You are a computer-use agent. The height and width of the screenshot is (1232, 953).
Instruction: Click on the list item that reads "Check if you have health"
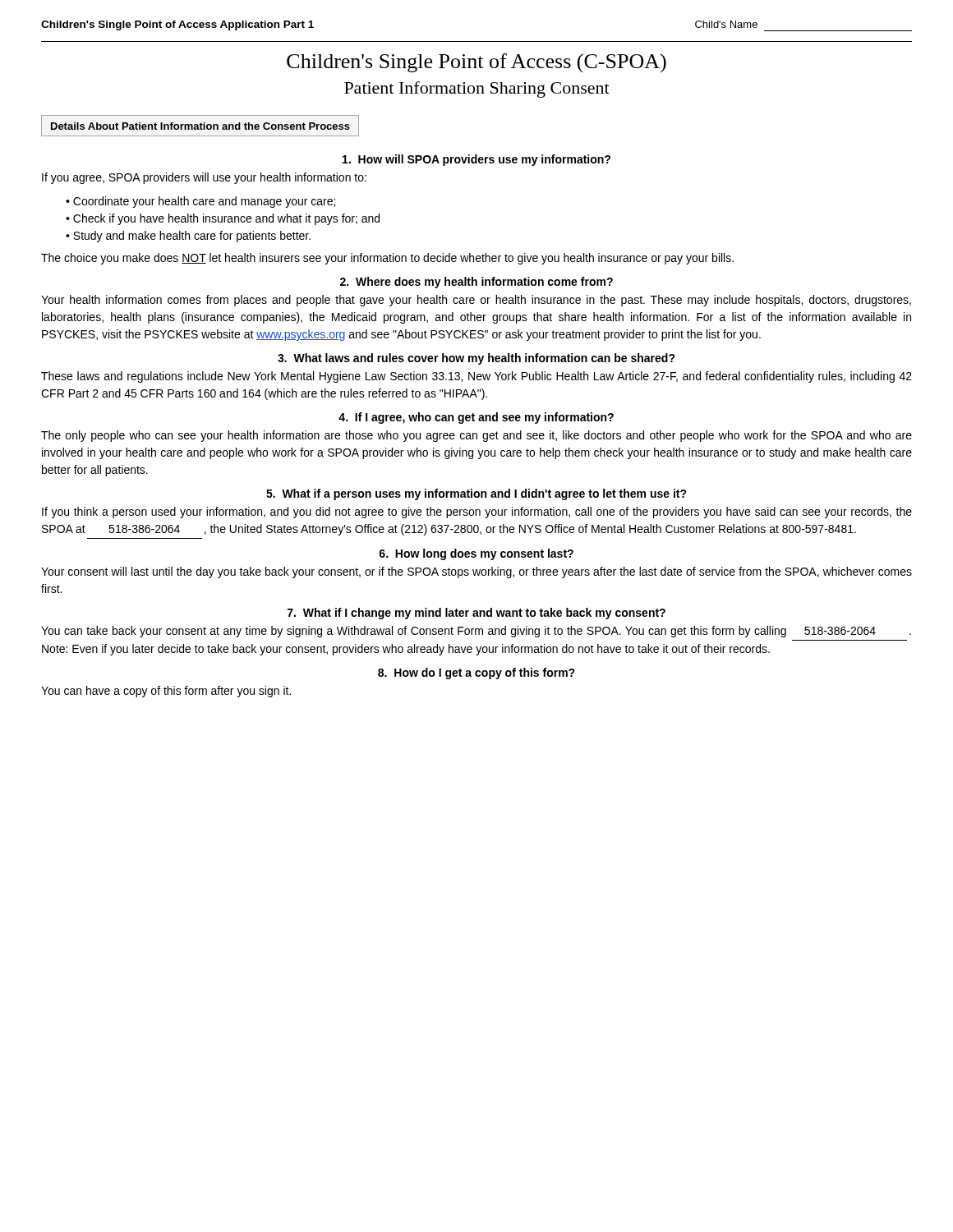(x=227, y=218)
